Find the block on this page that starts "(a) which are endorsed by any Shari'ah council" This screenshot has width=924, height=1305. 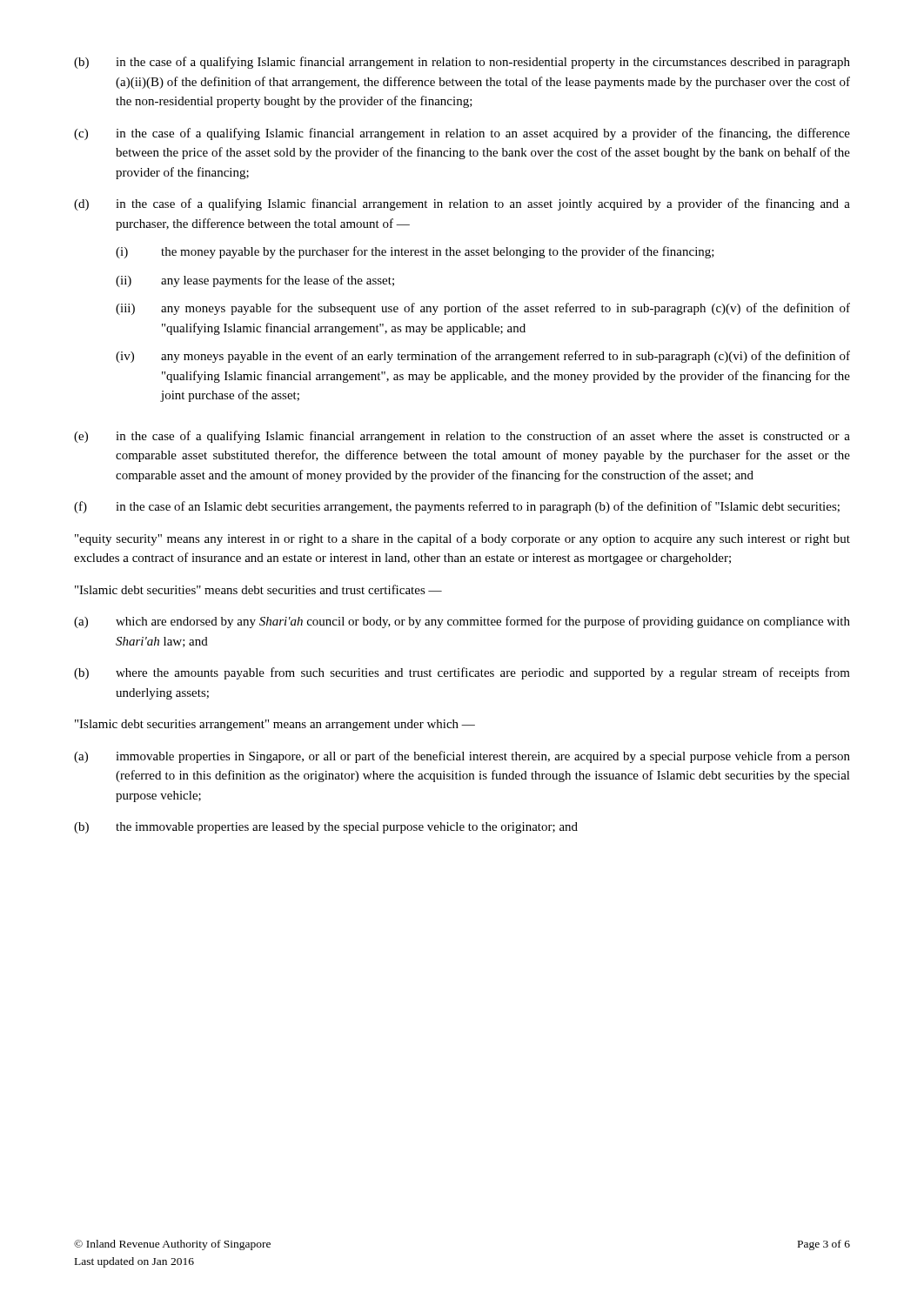tap(462, 631)
